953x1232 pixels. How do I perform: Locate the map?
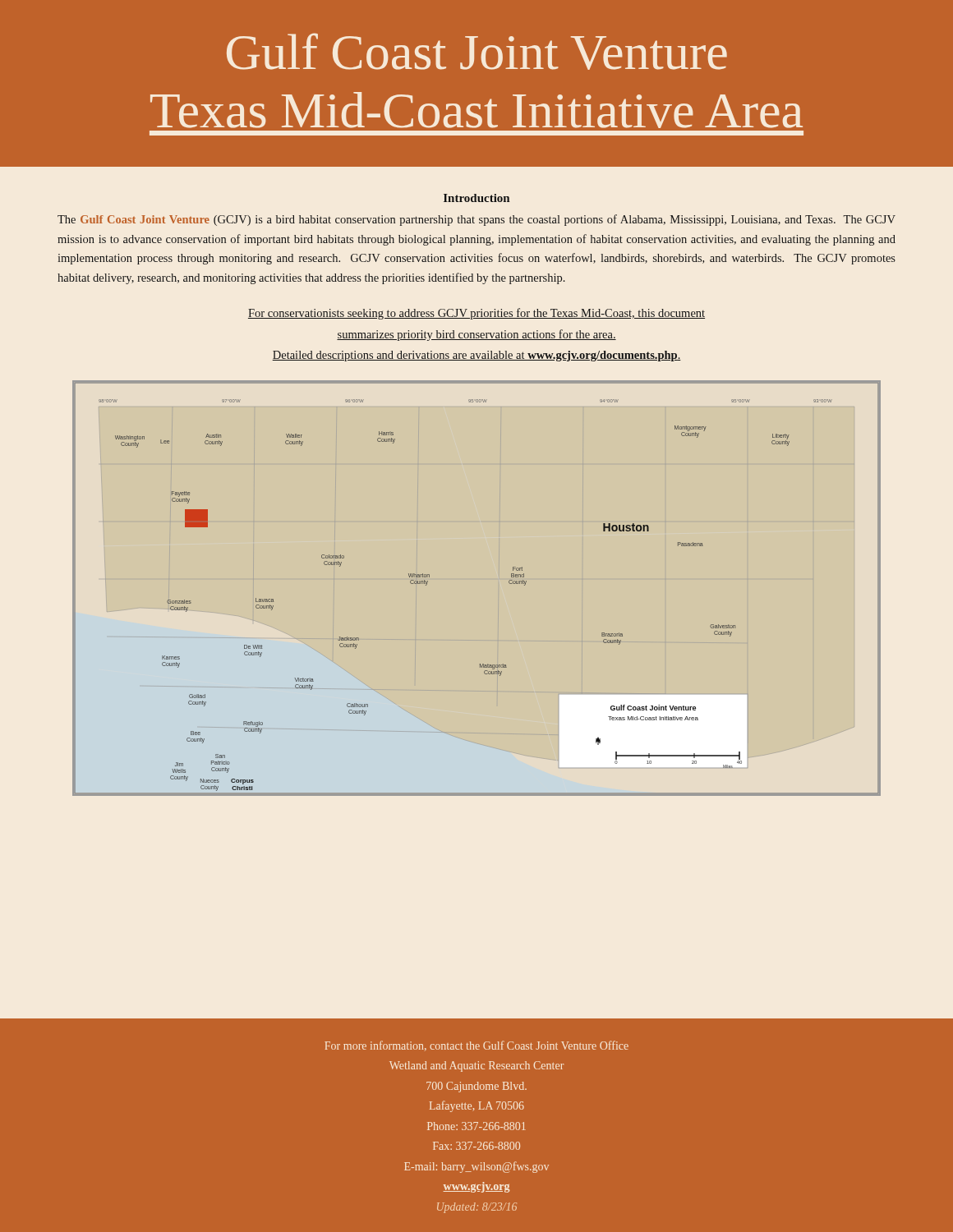(x=476, y=588)
